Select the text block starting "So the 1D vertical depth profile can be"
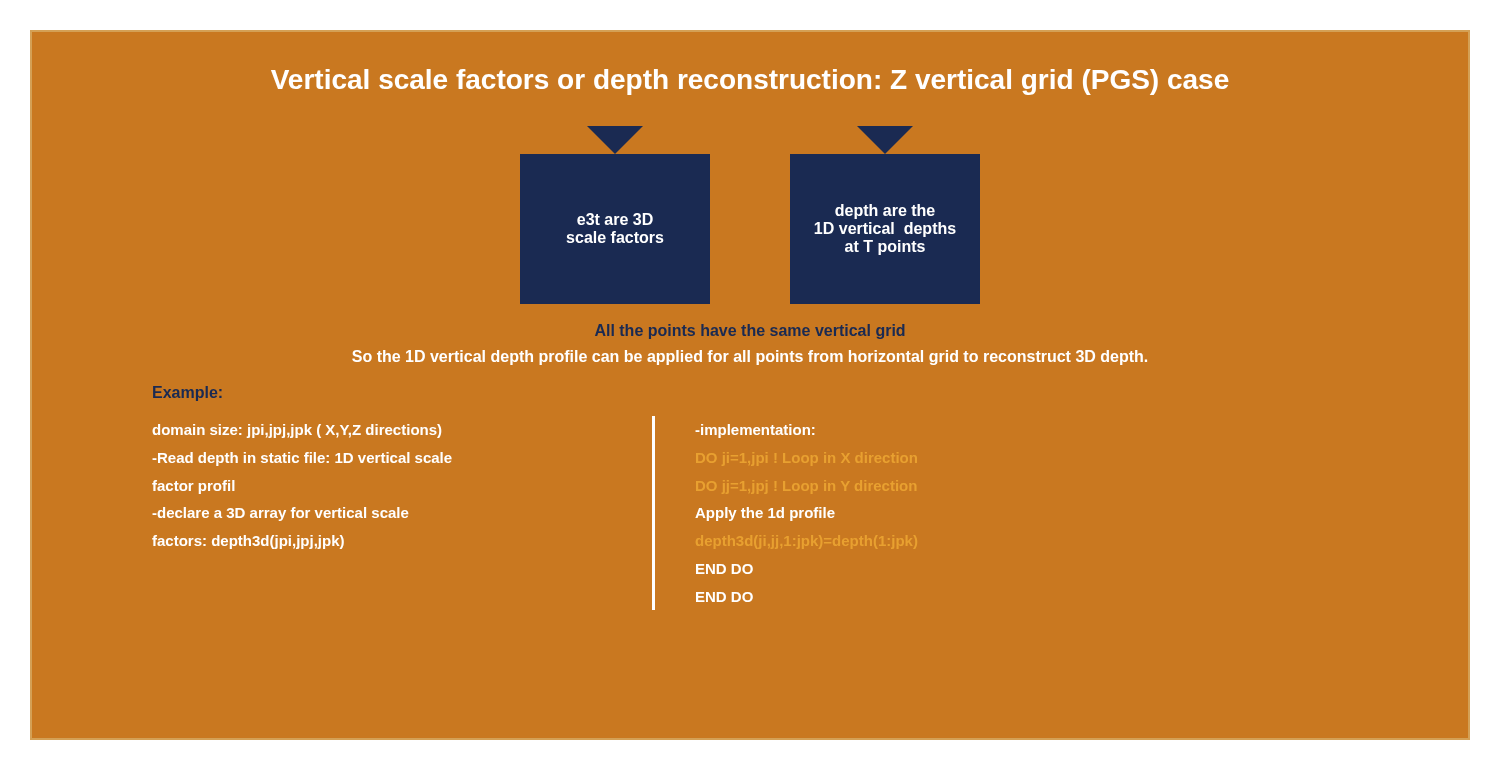This screenshot has height=770, width=1500. (750, 356)
